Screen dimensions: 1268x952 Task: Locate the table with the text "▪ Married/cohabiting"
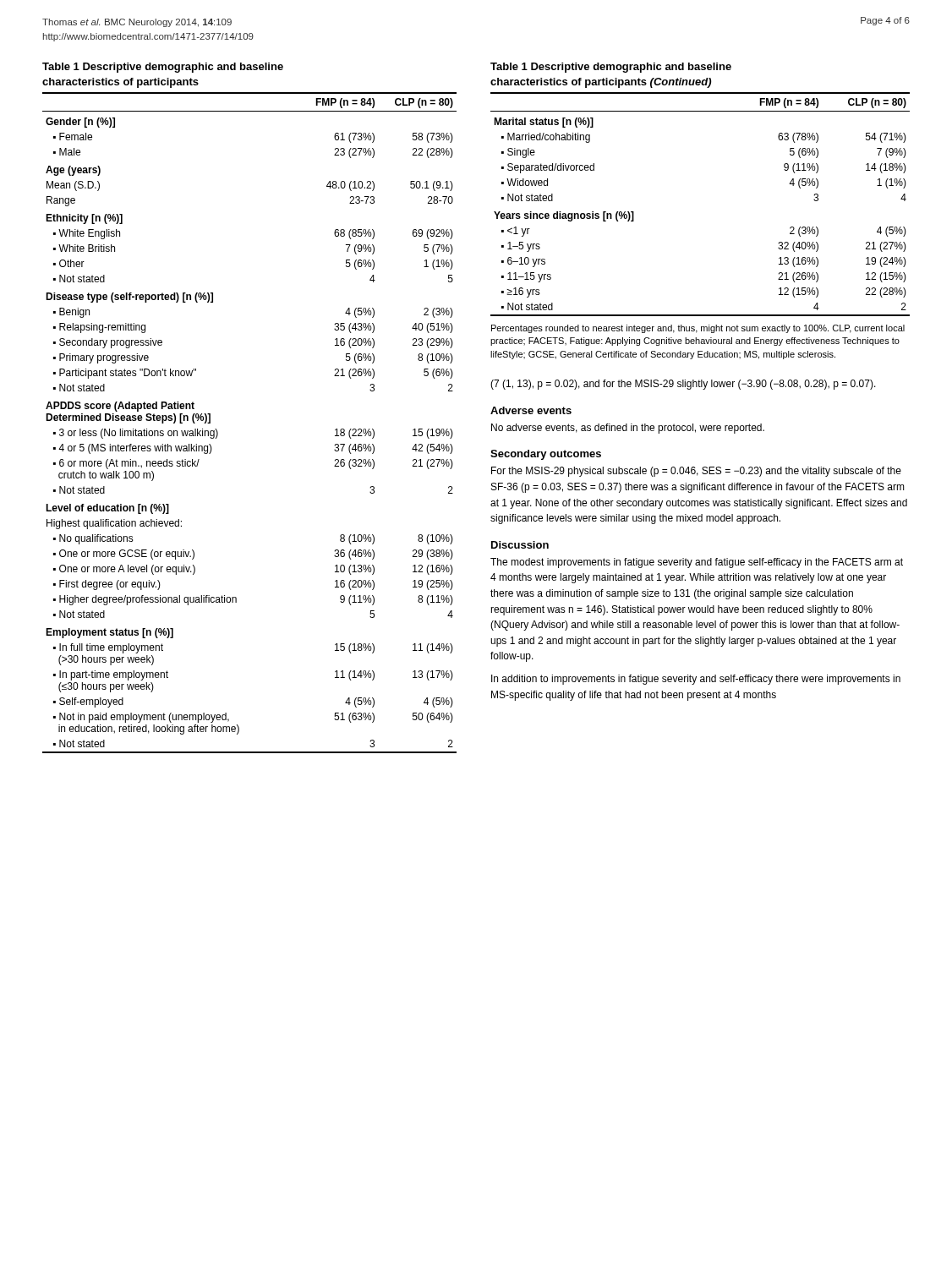[700, 204]
